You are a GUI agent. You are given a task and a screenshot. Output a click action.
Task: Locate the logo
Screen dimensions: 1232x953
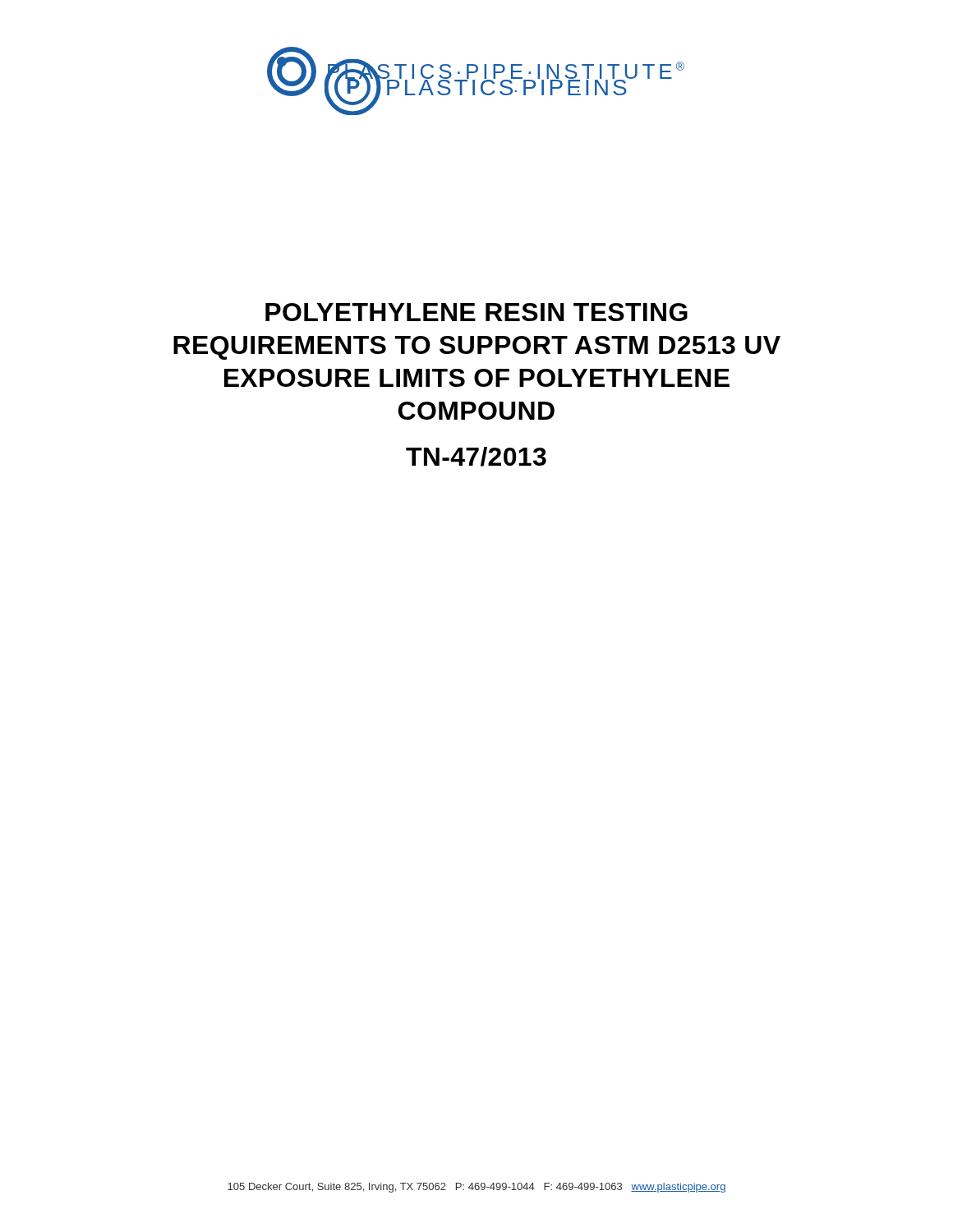point(476,71)
